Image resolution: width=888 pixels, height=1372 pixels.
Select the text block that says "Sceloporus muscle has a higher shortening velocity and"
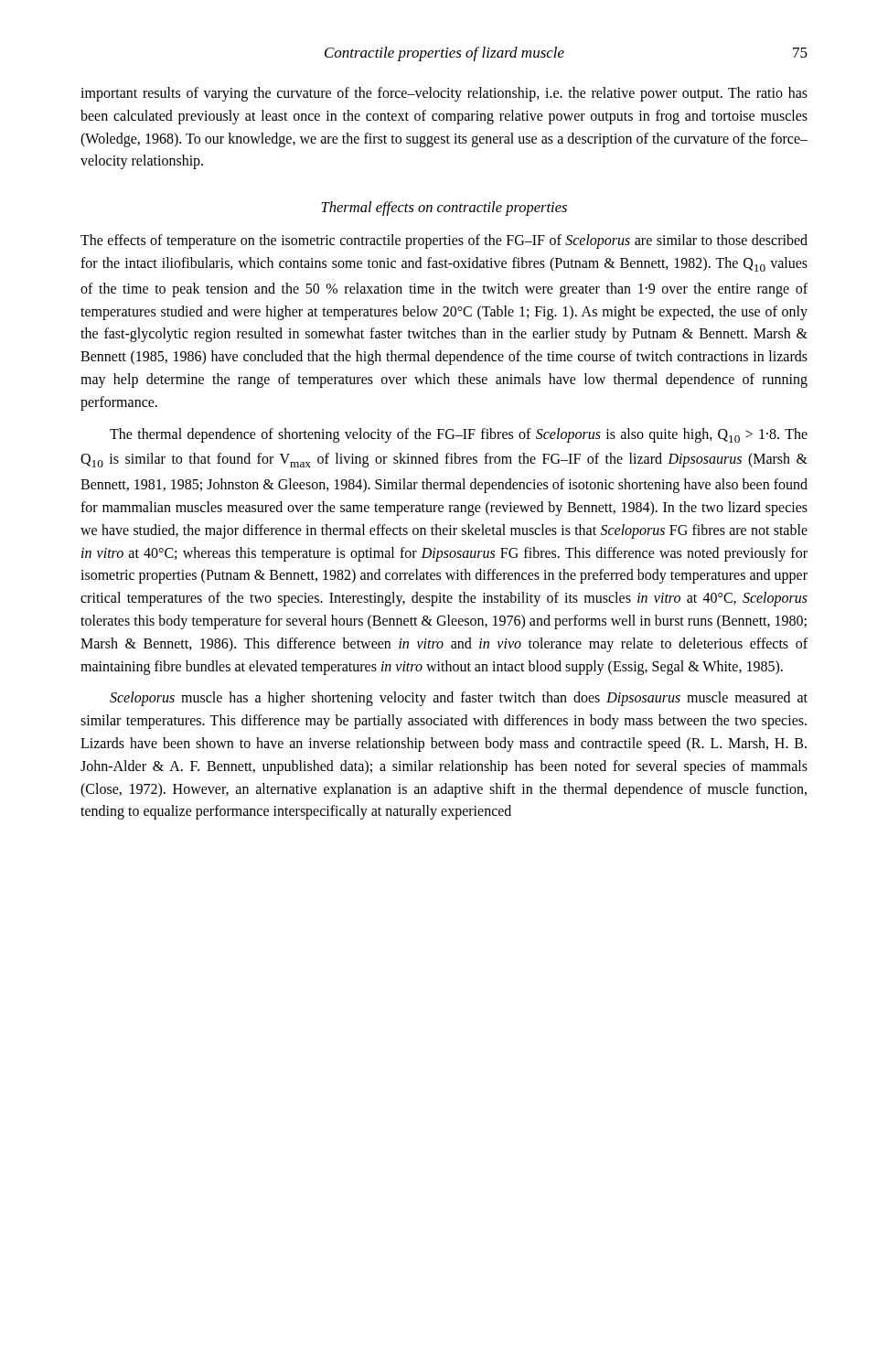[444, 755]
